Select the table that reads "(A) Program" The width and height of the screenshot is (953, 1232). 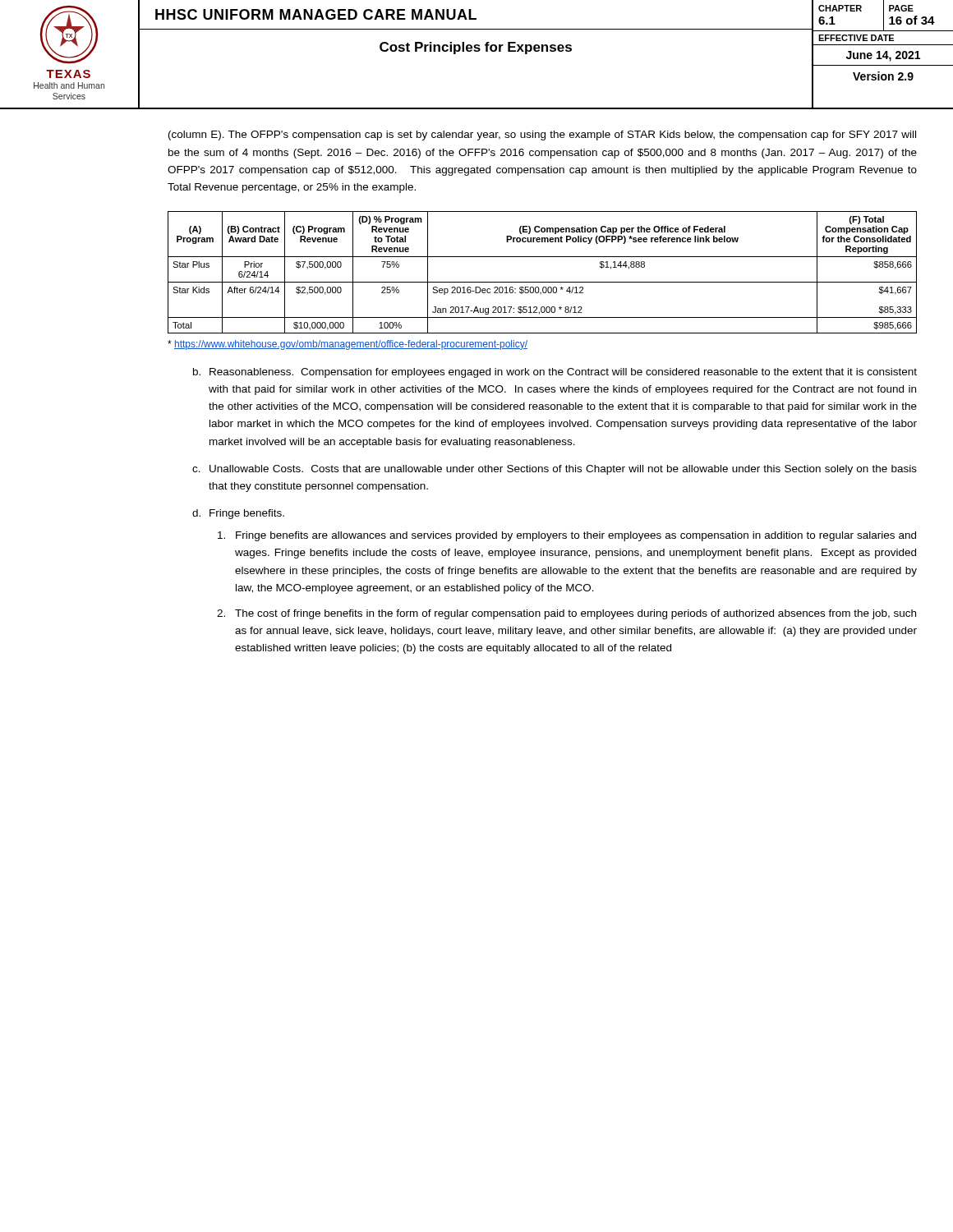[542, 272]
